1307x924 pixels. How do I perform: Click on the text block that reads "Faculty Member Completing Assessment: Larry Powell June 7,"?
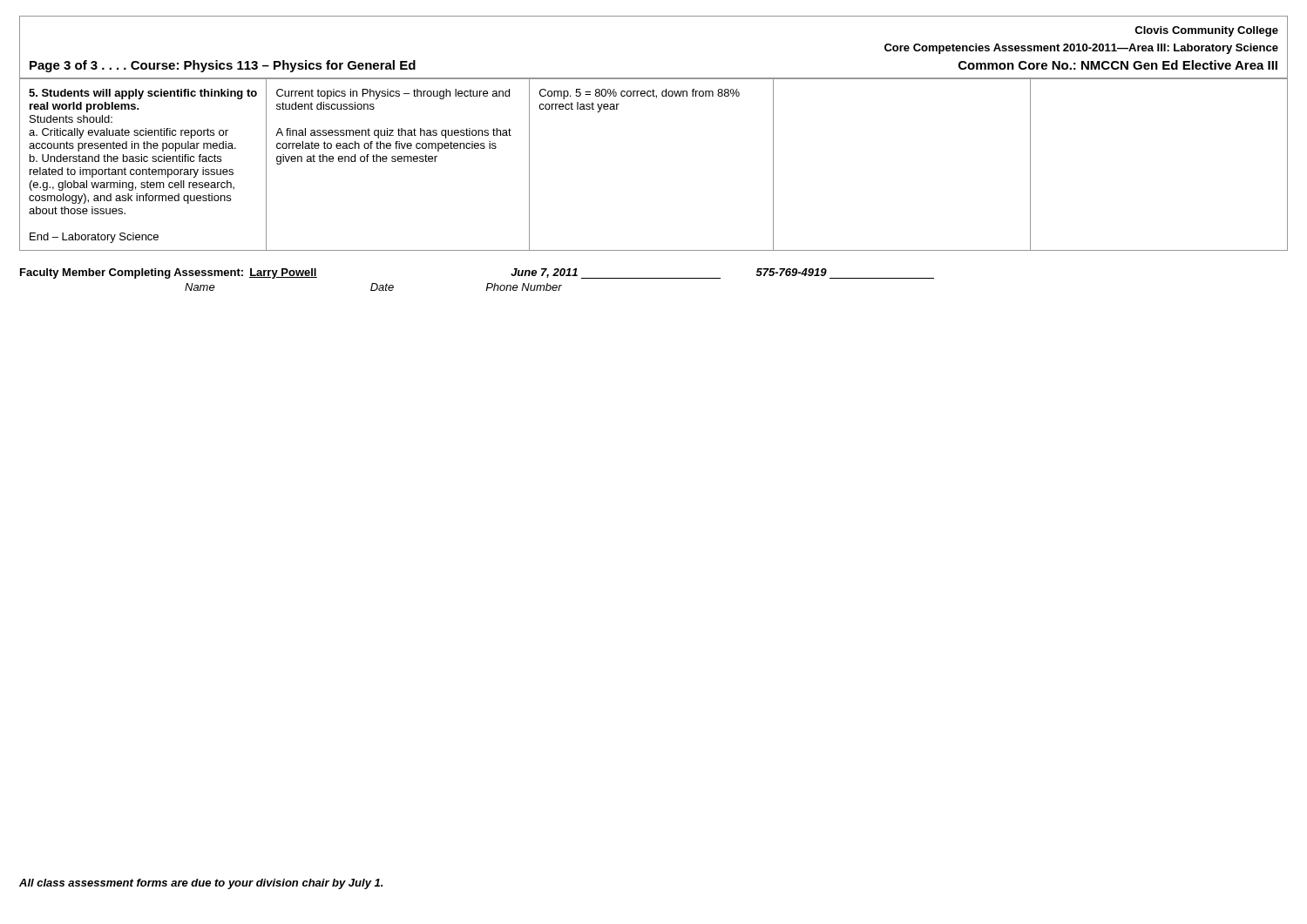(x=654, y=279)
